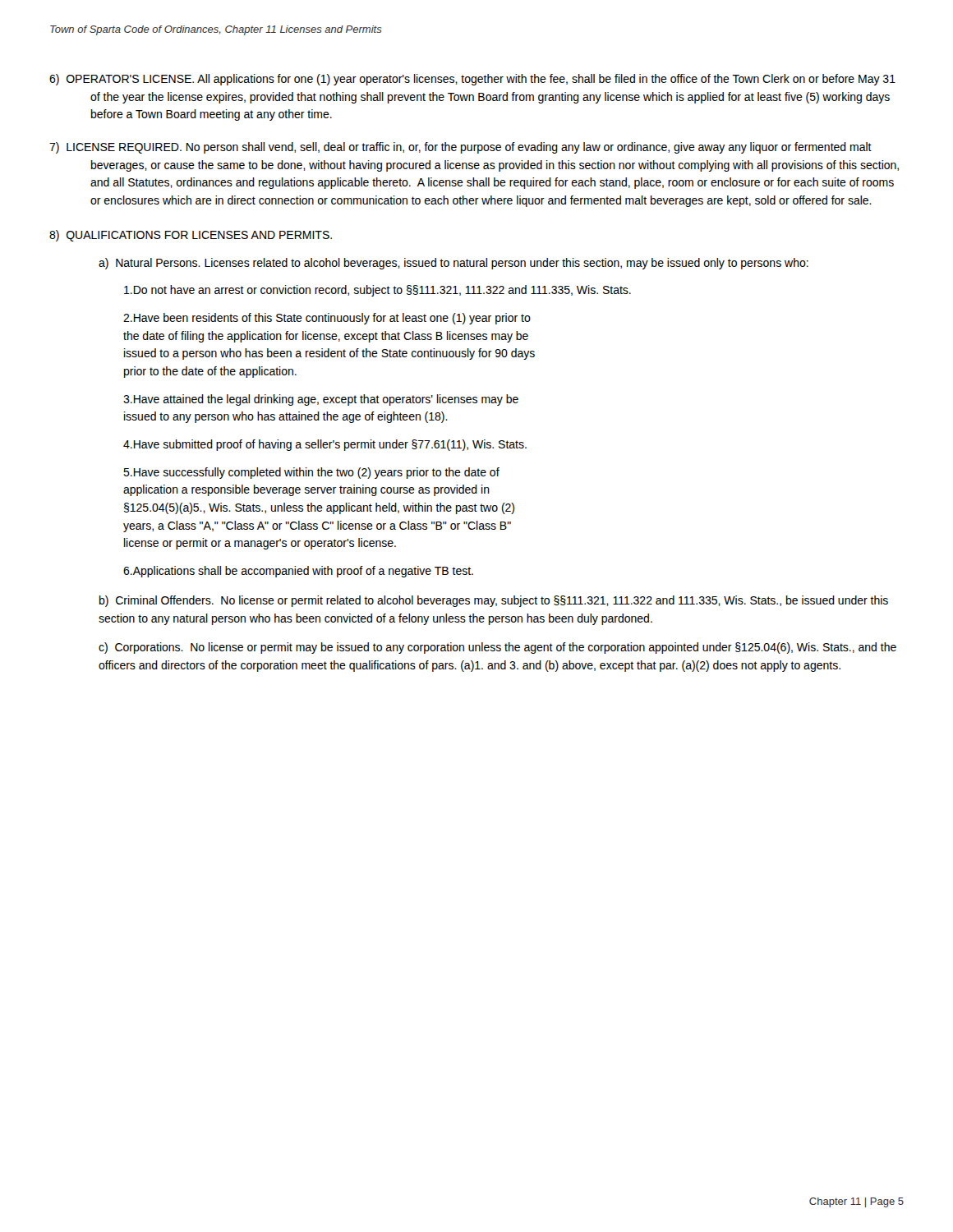The width and height of the screenshot is (953, 1232).
Task: Click the passage that begins "6) OPERATOR'S LICENSE. All applications for one"
Action: (x=472, y=97)
